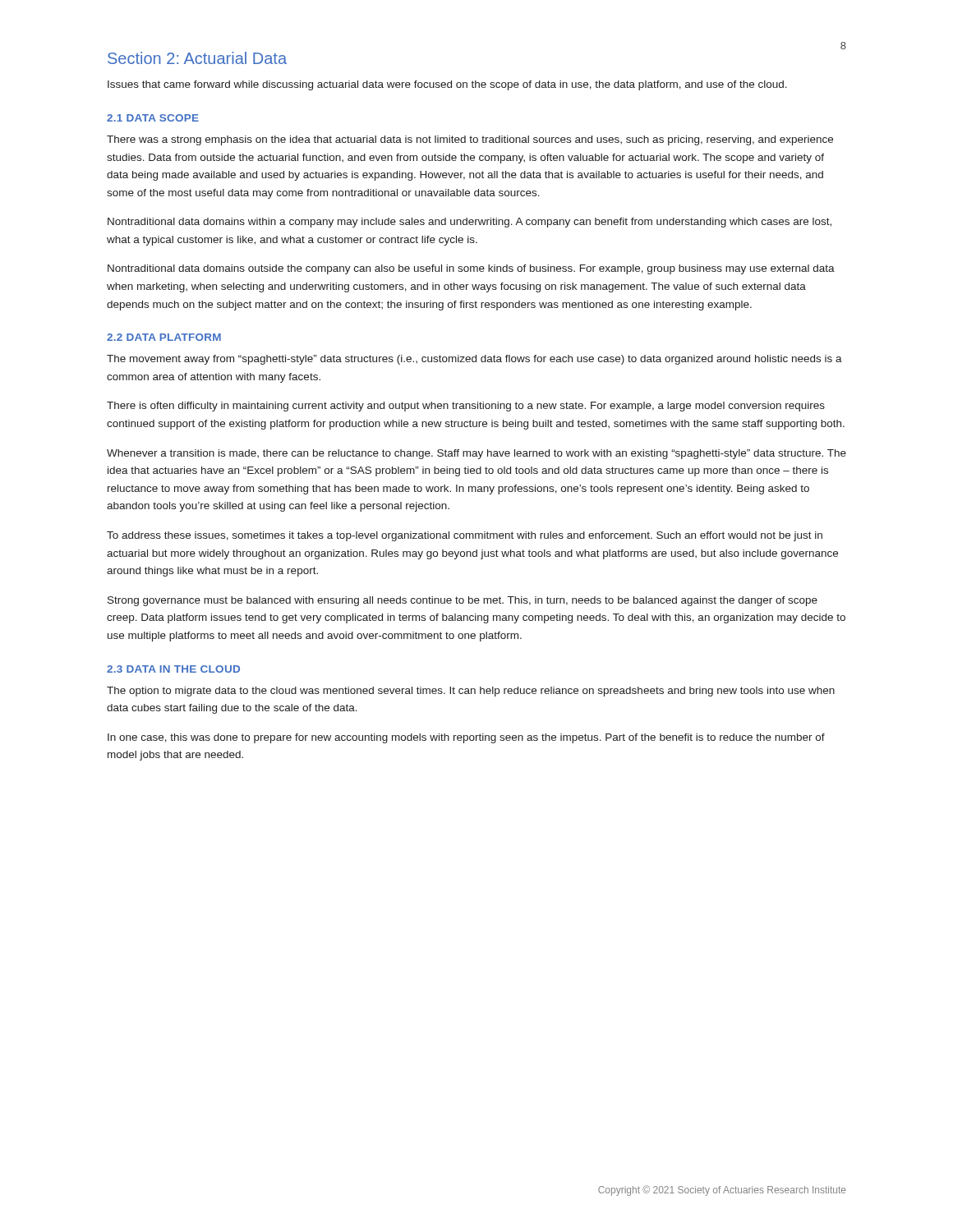This screenshot has width=953, height=1232.
Task: Where is the passage that starts "Nontraditional data domains within a"?
Action: (470, 231)
